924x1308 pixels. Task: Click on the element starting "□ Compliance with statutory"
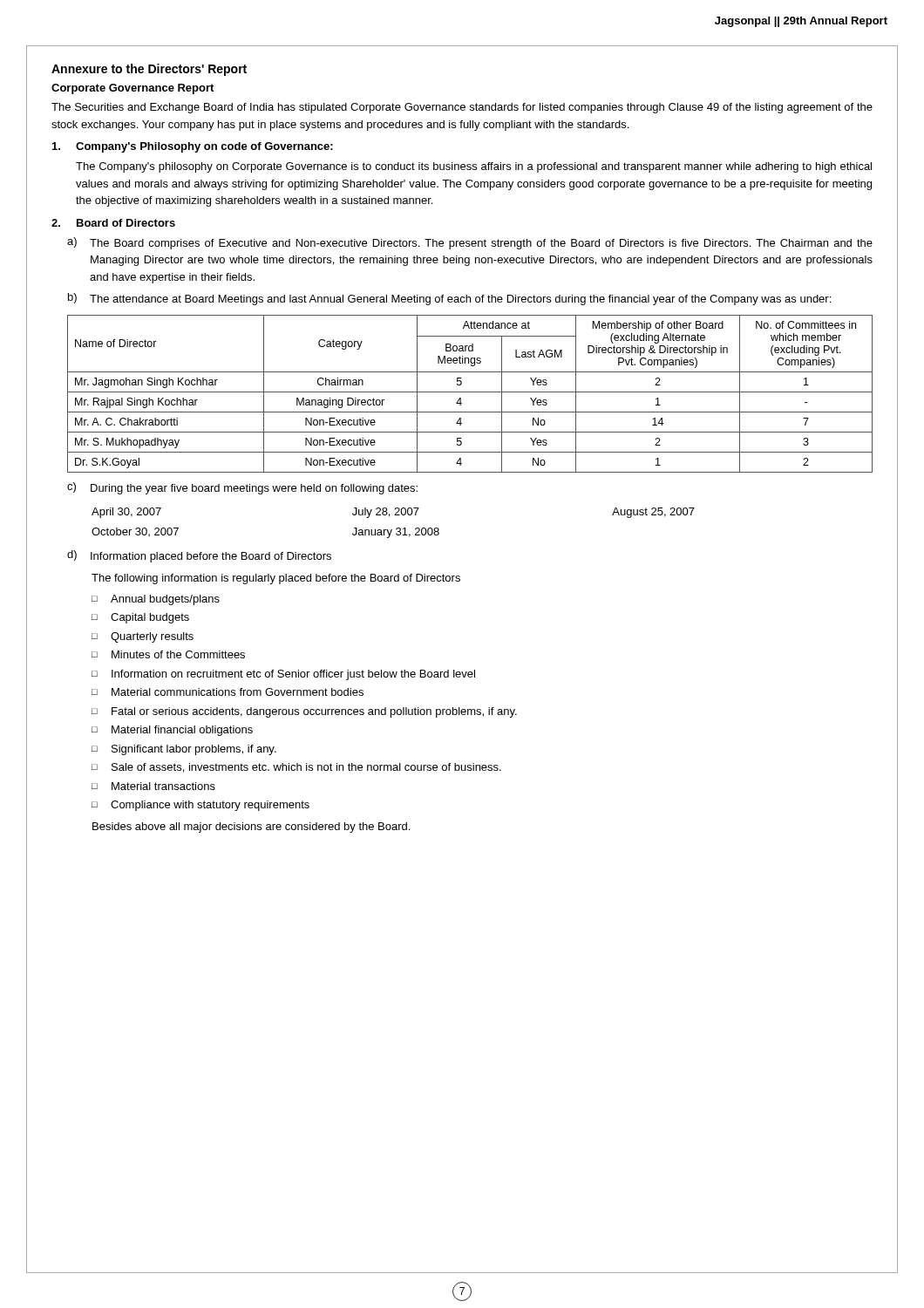(200, 806)
